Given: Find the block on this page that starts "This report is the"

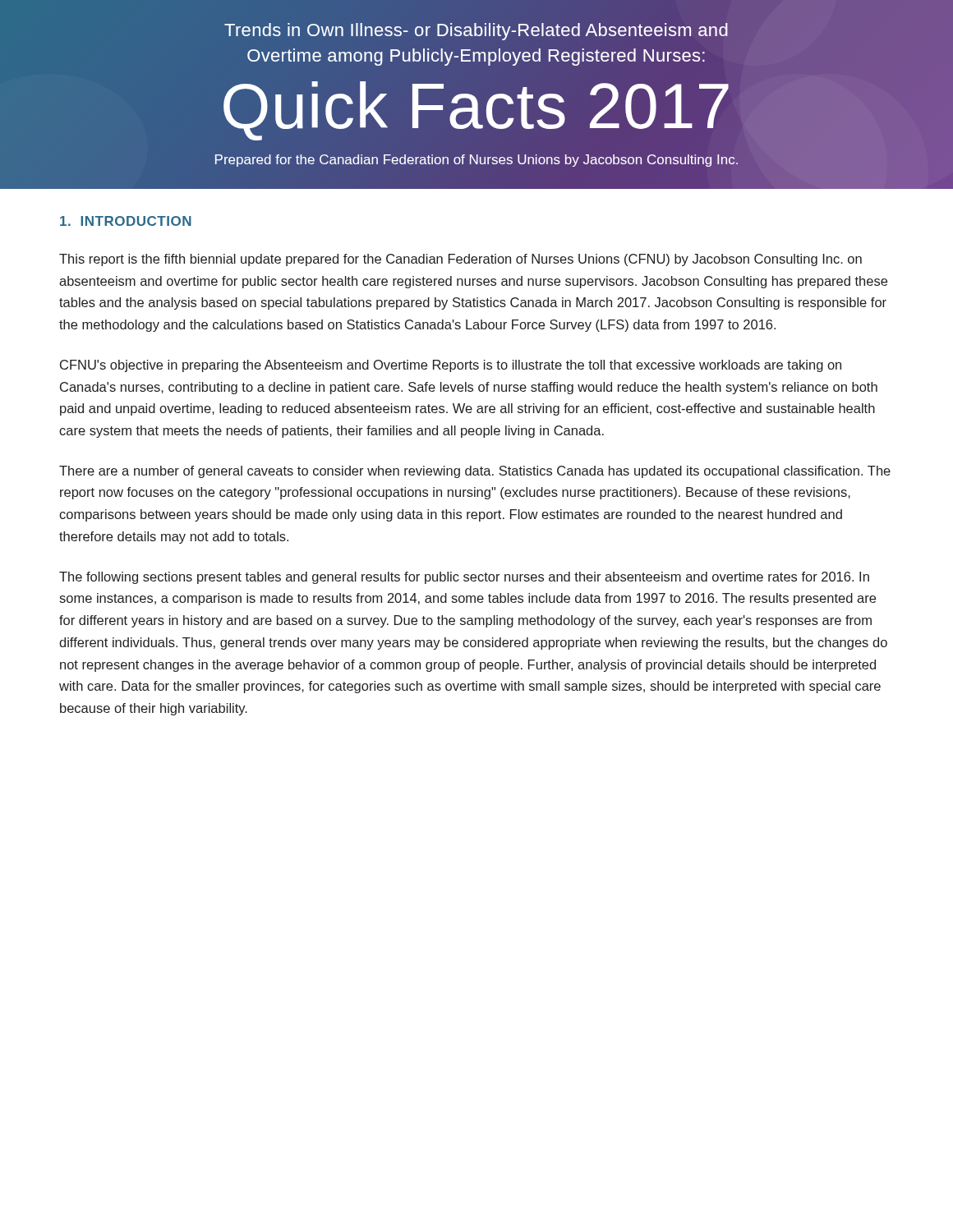Looking at the screenshot, I should coord(474,292).
